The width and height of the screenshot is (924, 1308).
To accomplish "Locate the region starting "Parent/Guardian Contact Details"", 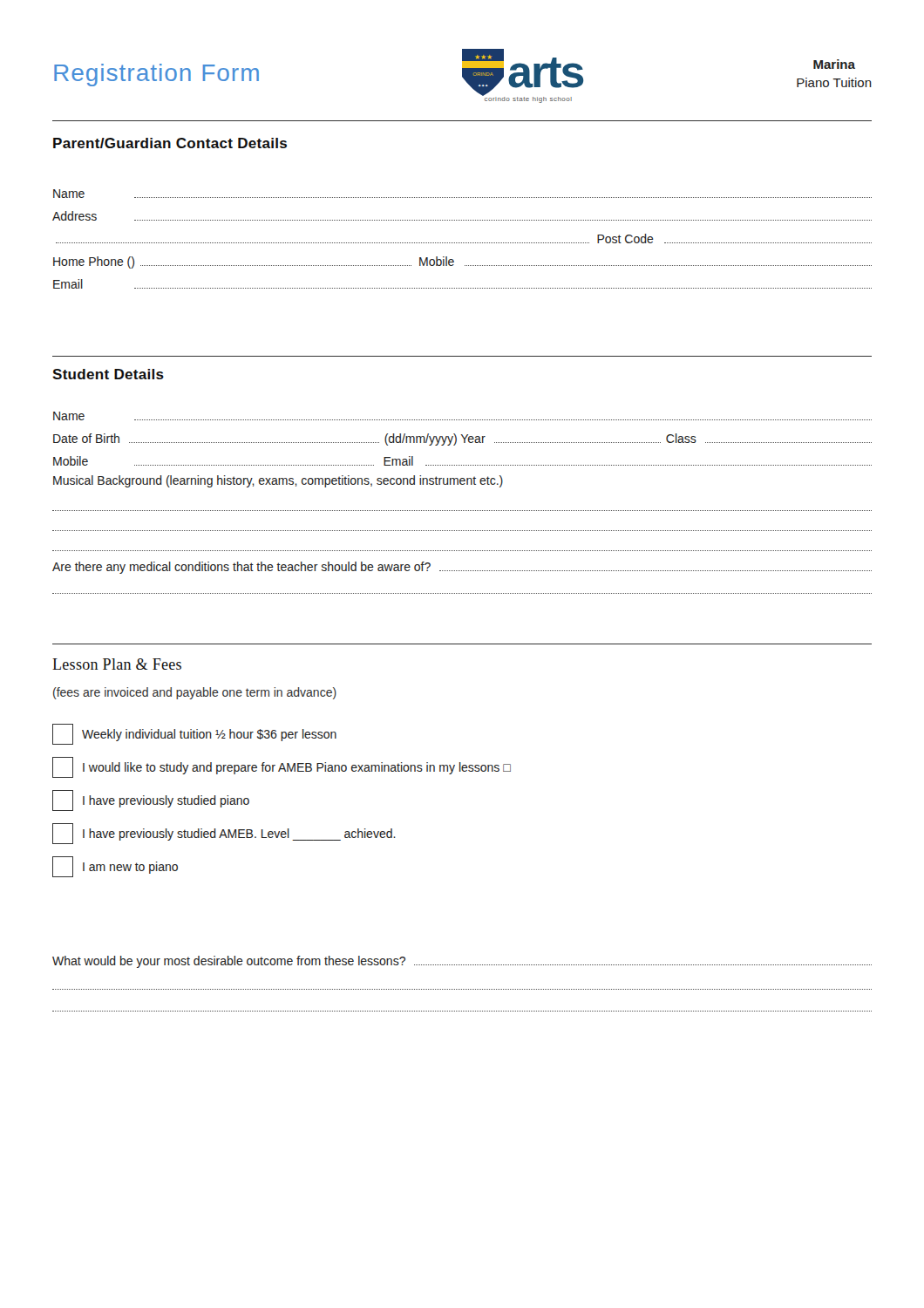I will click(170, 143).
